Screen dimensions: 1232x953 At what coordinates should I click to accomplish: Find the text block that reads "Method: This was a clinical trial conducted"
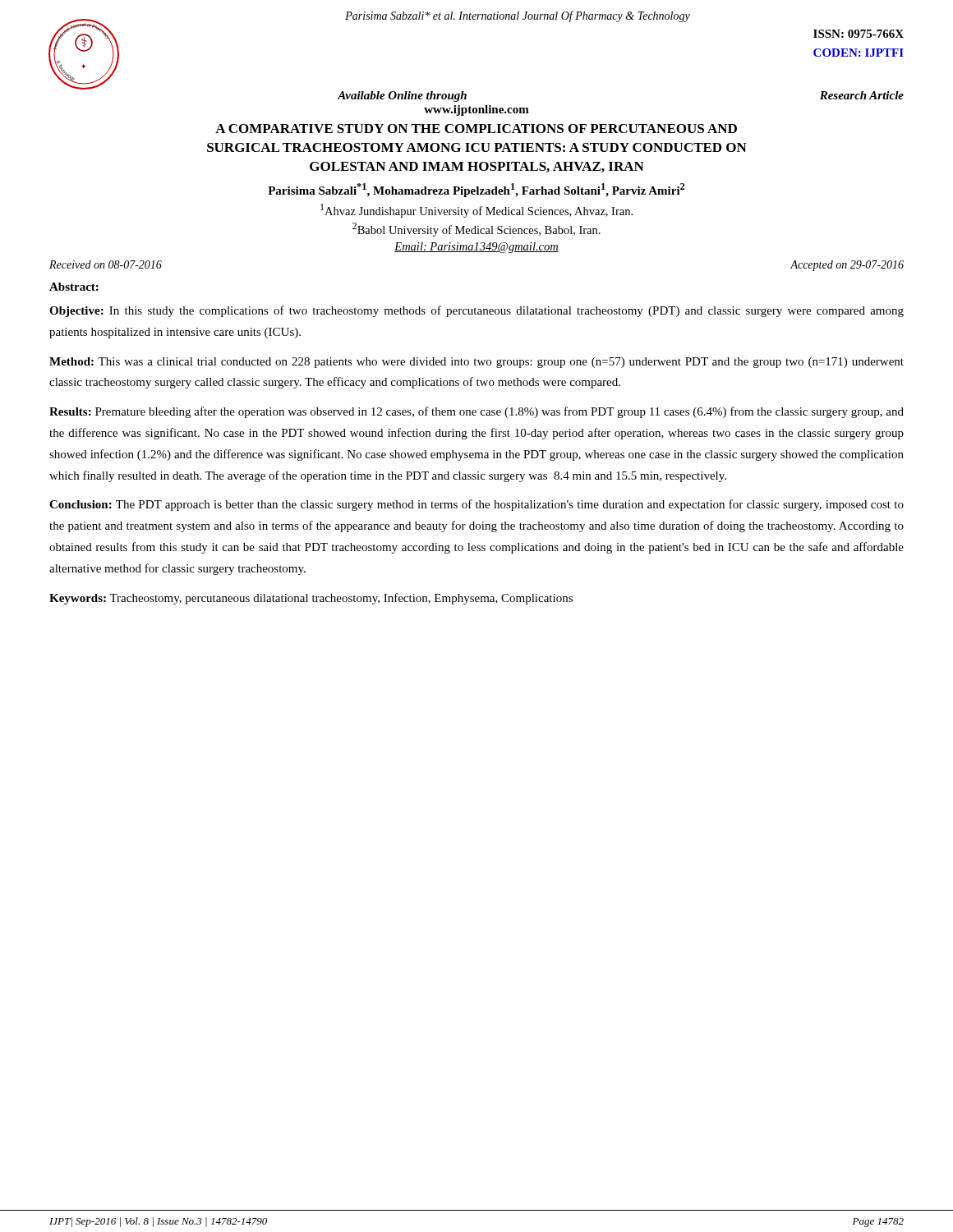[x=476, y=372]
